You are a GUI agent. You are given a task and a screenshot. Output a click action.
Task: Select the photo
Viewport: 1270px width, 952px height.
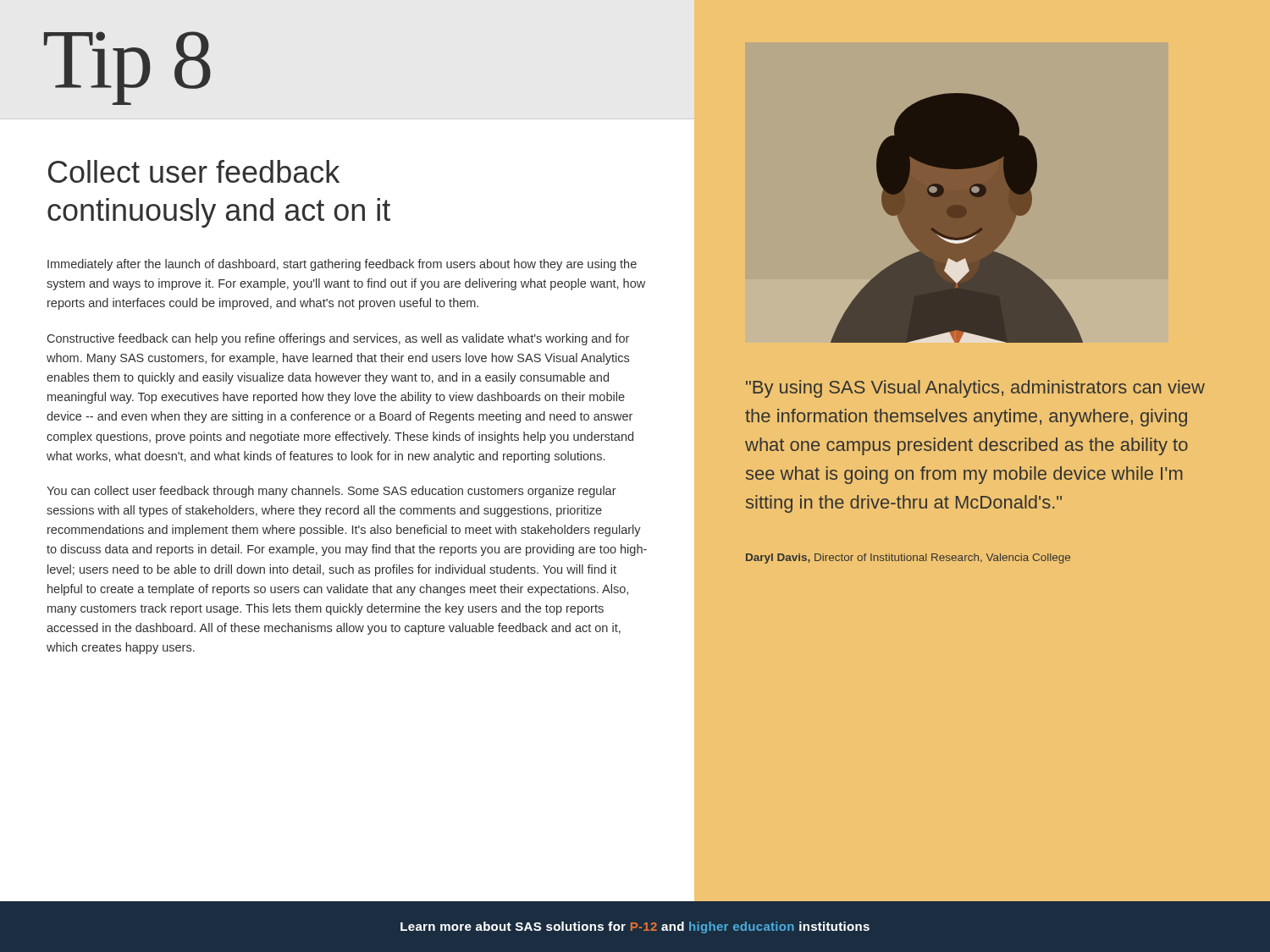(x=957, y=192)
